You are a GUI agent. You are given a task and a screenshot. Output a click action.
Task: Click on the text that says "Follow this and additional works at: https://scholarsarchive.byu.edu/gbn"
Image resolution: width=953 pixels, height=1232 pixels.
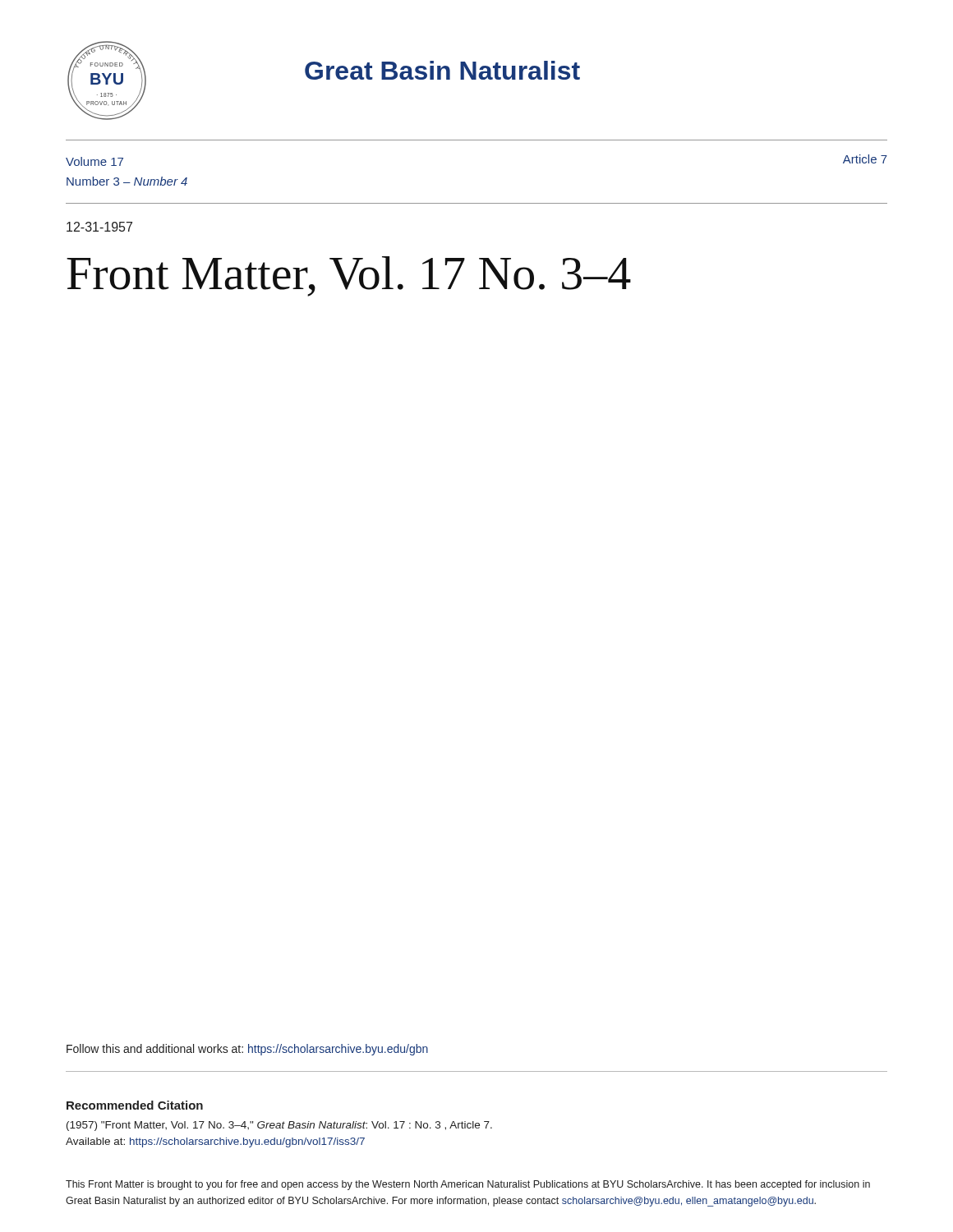[247, 1049]
